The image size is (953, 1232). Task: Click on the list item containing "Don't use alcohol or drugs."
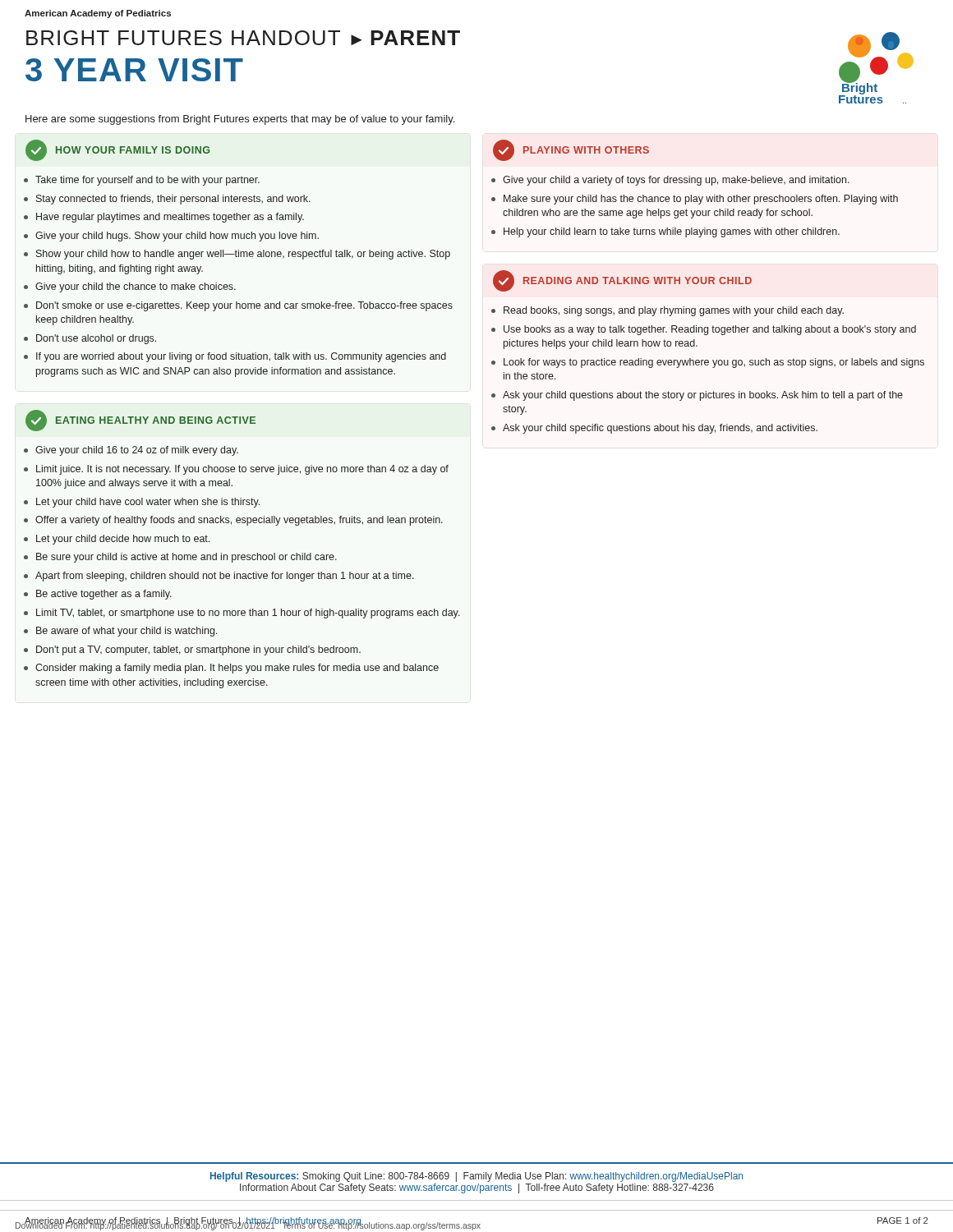tap(90, 339)
